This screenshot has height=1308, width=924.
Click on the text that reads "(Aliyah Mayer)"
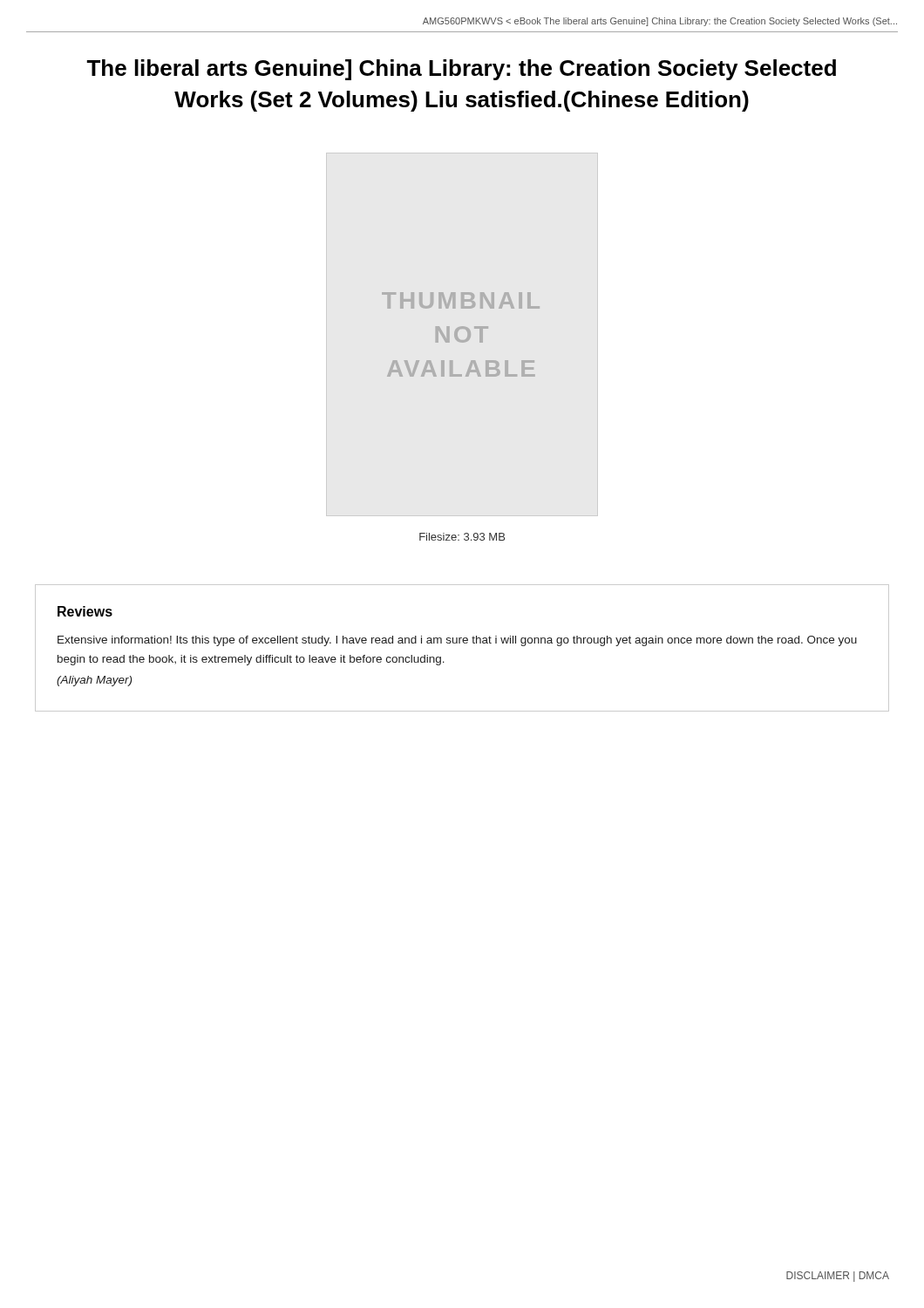(x=95, y=679)
